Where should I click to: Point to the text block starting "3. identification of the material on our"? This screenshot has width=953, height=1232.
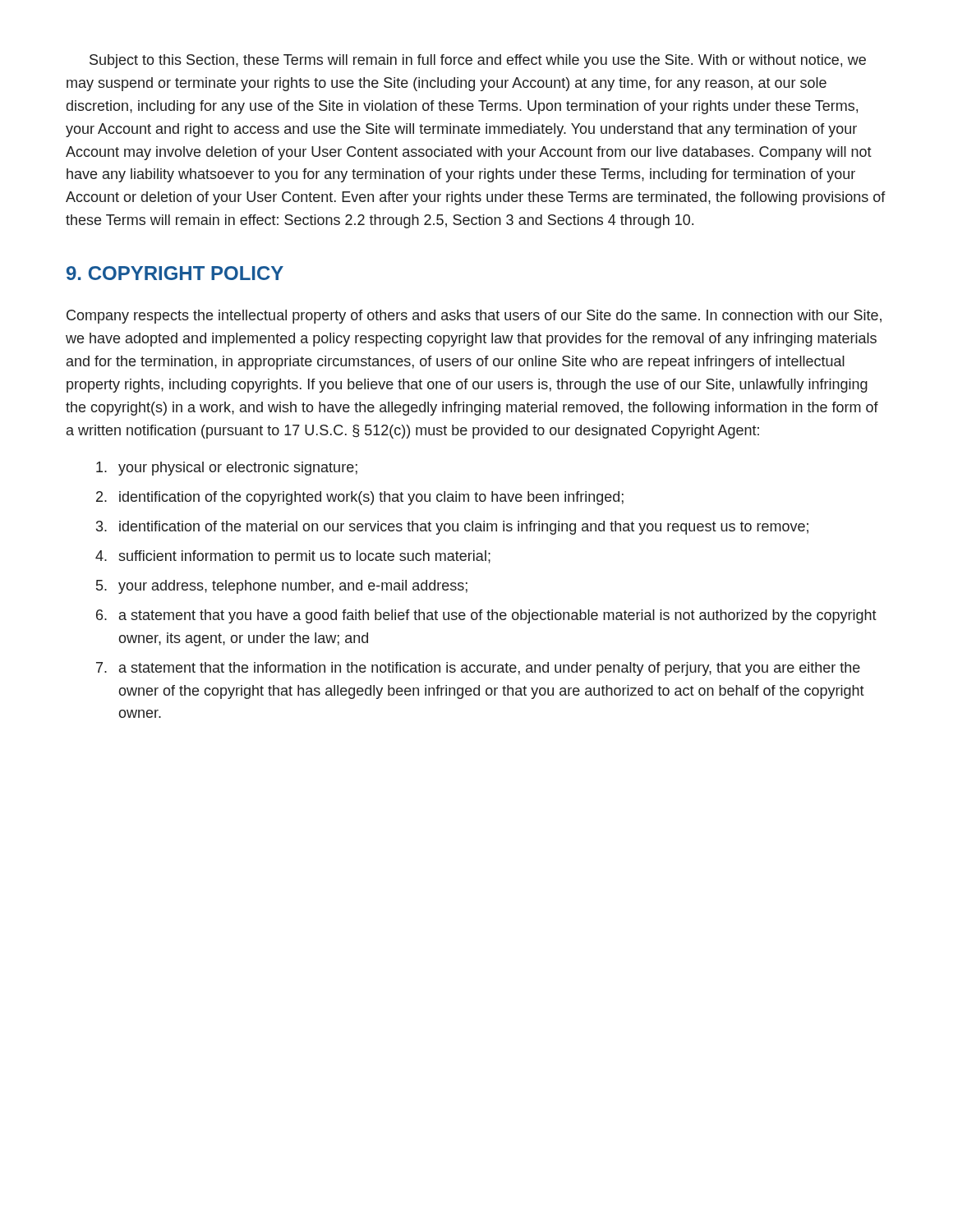click(x=491, y=527)
